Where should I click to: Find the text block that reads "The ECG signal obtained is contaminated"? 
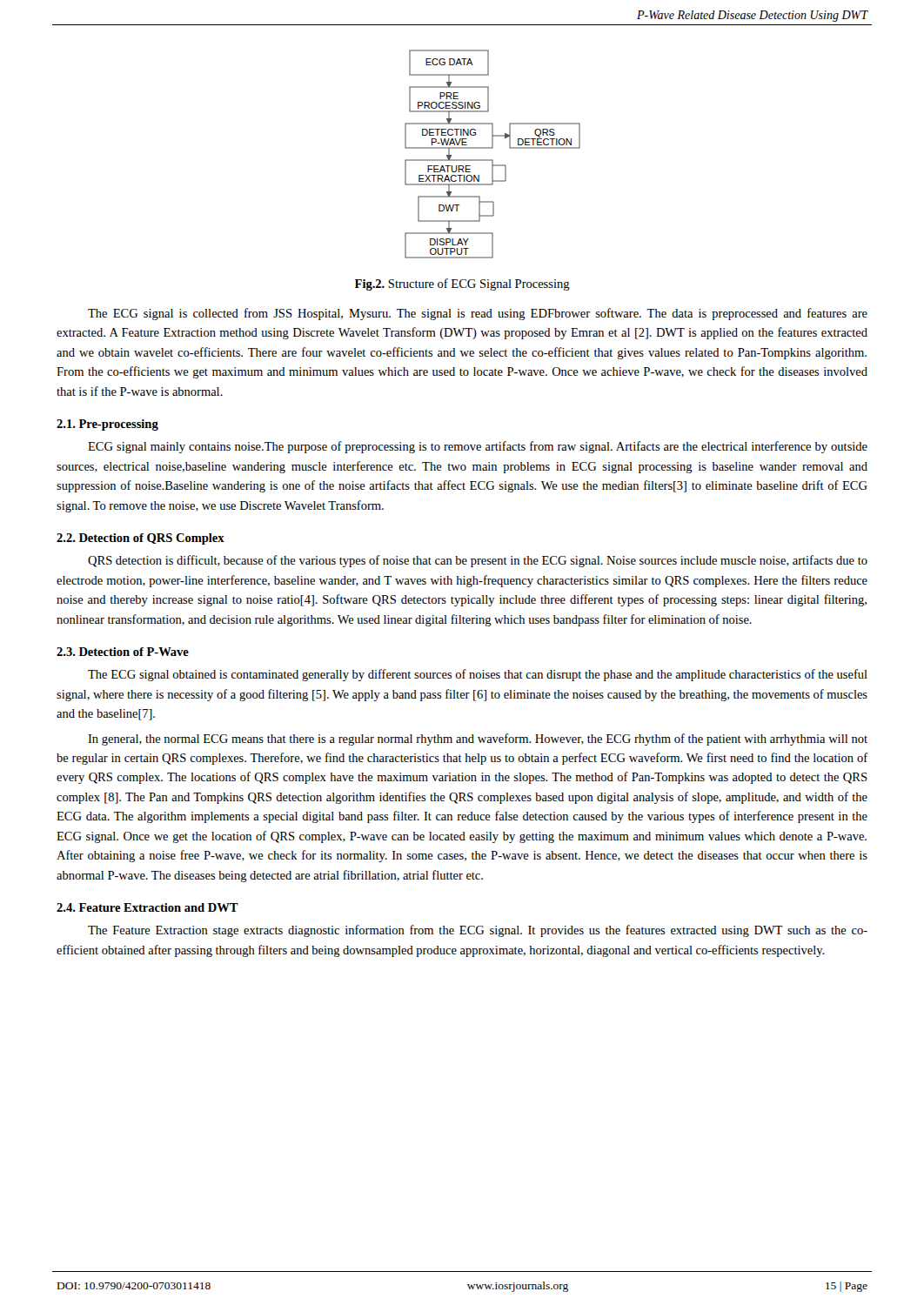click(x=462, y=694)
